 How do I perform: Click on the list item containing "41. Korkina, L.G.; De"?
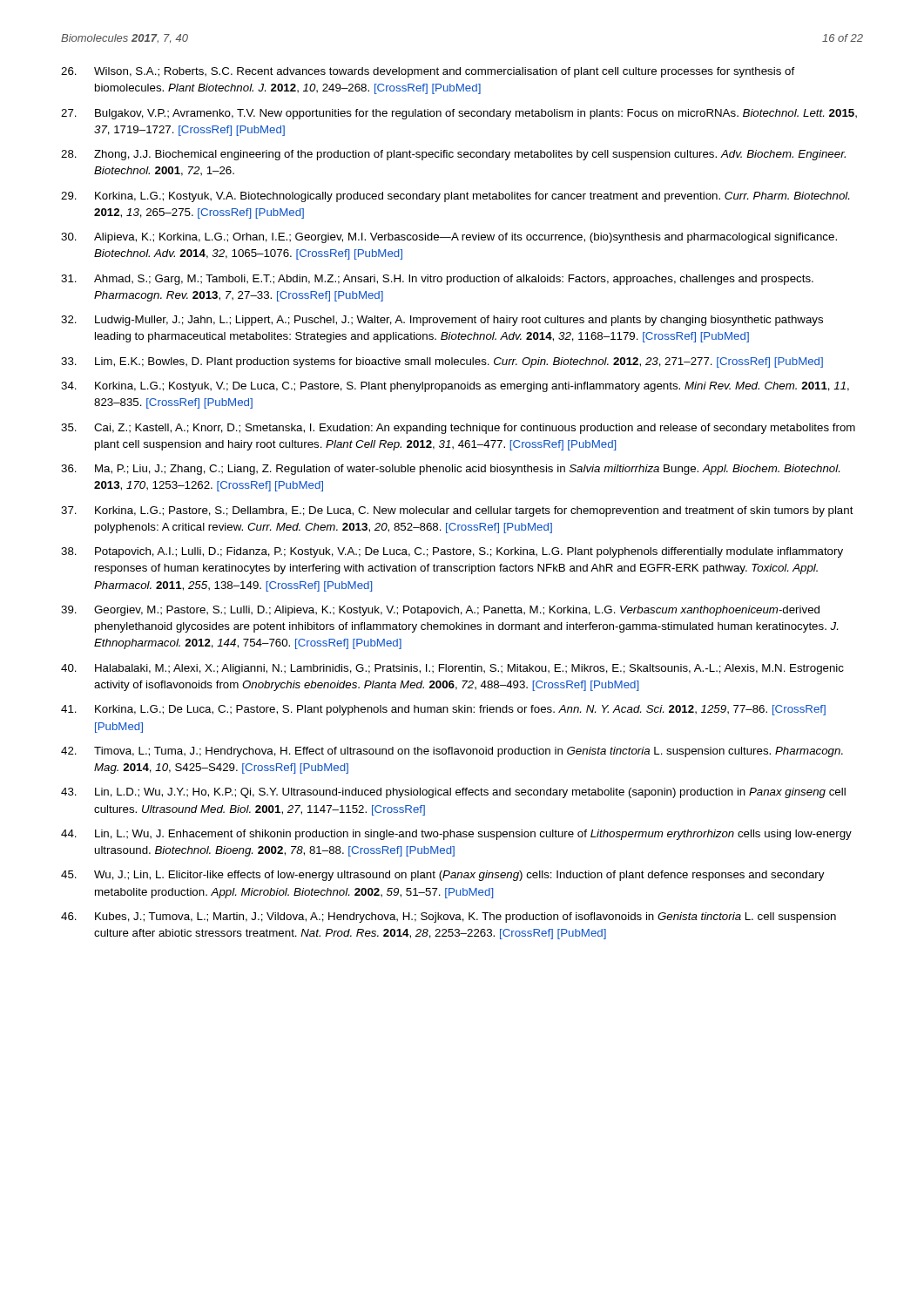click(462, 718)
